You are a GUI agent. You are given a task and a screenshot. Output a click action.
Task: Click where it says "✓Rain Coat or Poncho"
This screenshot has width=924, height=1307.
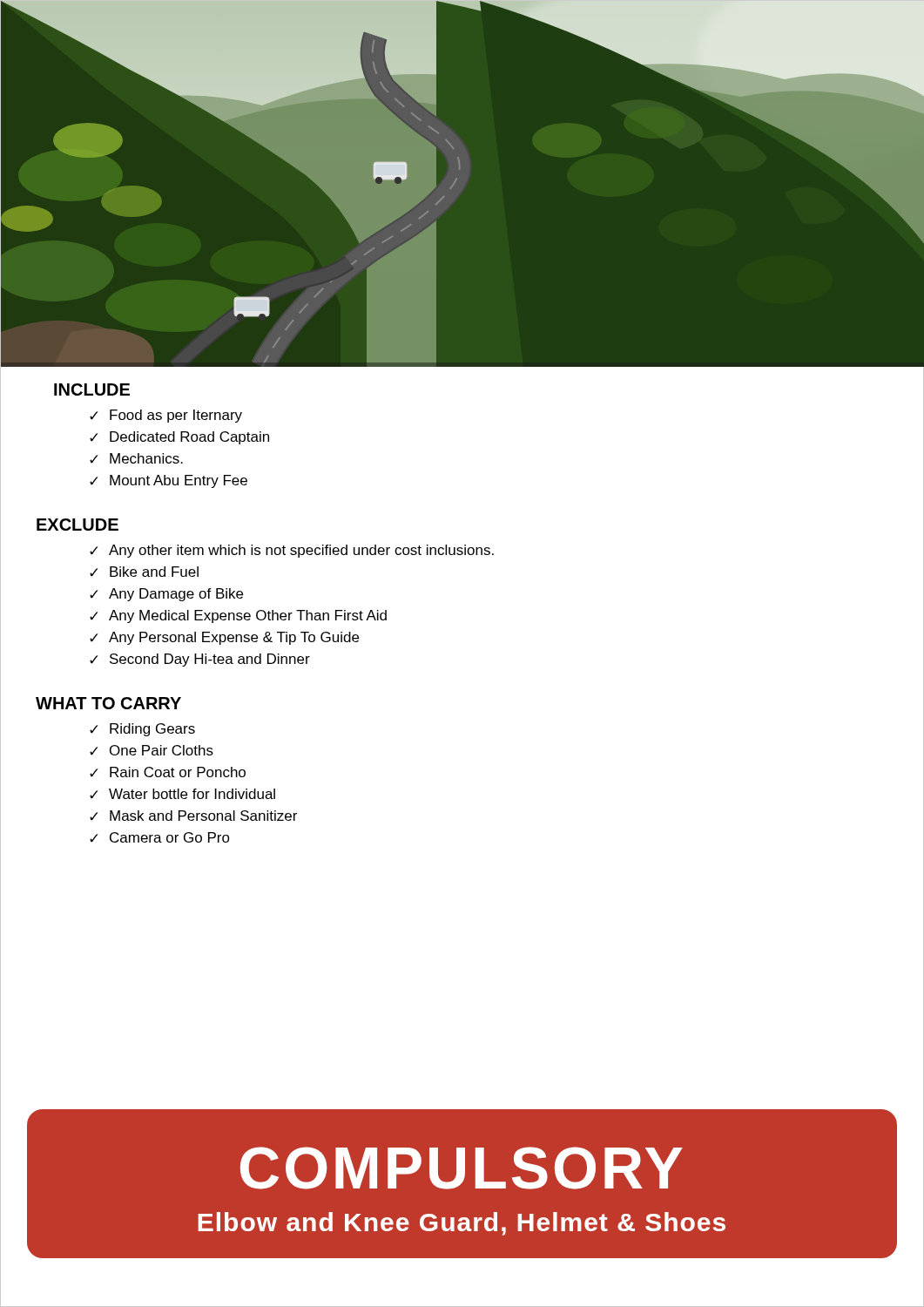coord(167,773)
